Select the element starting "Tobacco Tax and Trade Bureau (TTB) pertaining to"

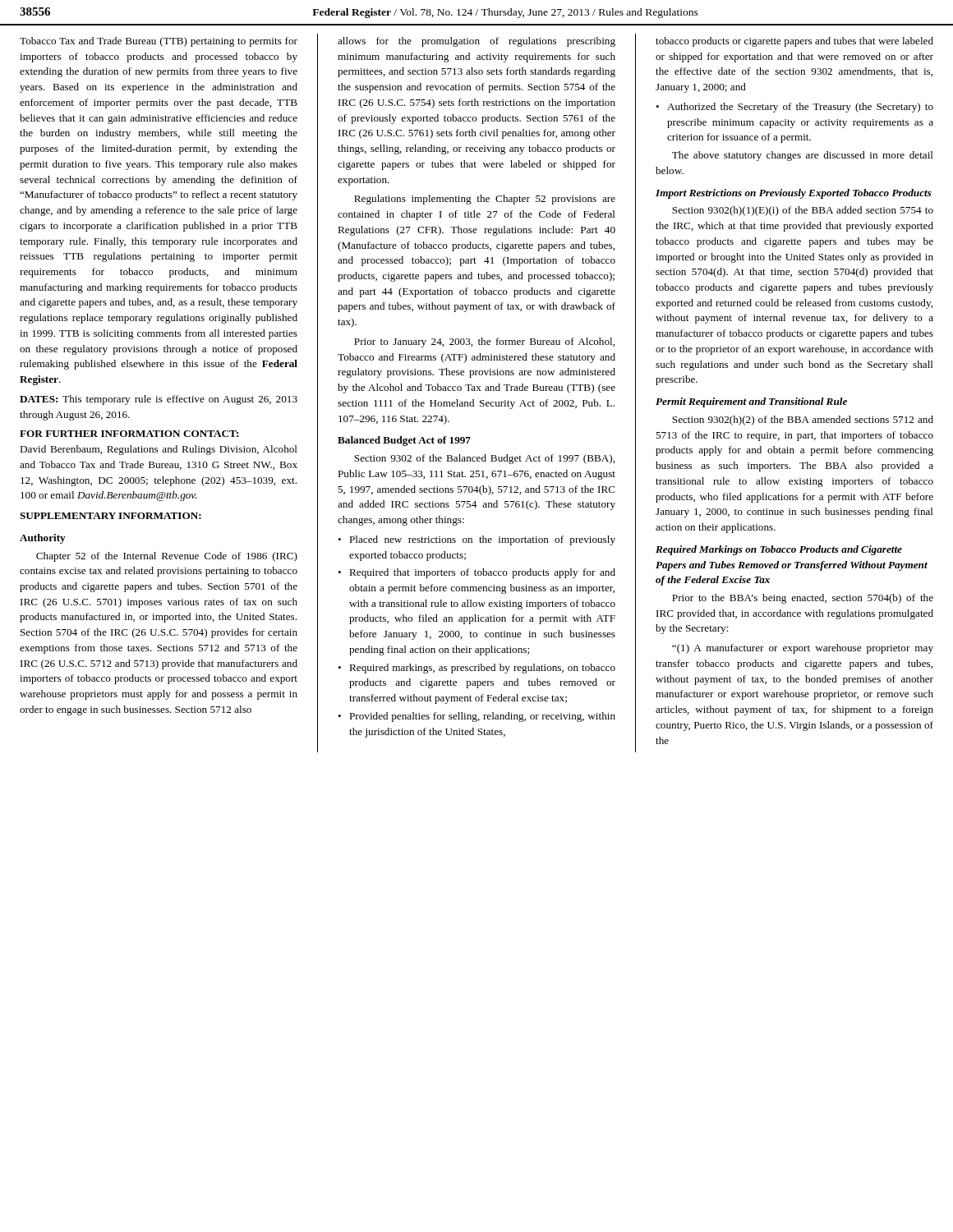click(159, 211)
